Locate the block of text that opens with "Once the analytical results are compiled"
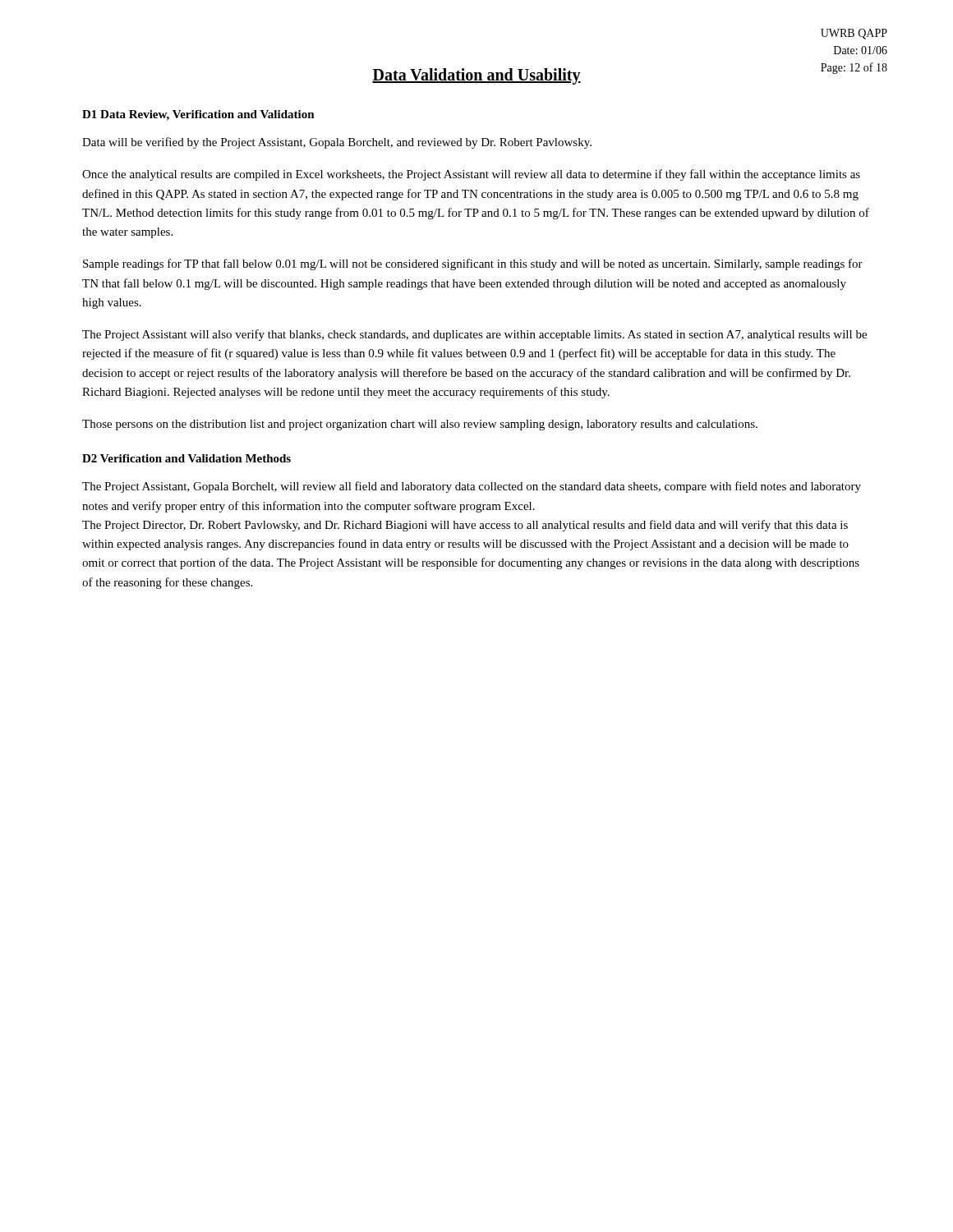The height and width of the screenshot is (1232, 953). (476, 203)
